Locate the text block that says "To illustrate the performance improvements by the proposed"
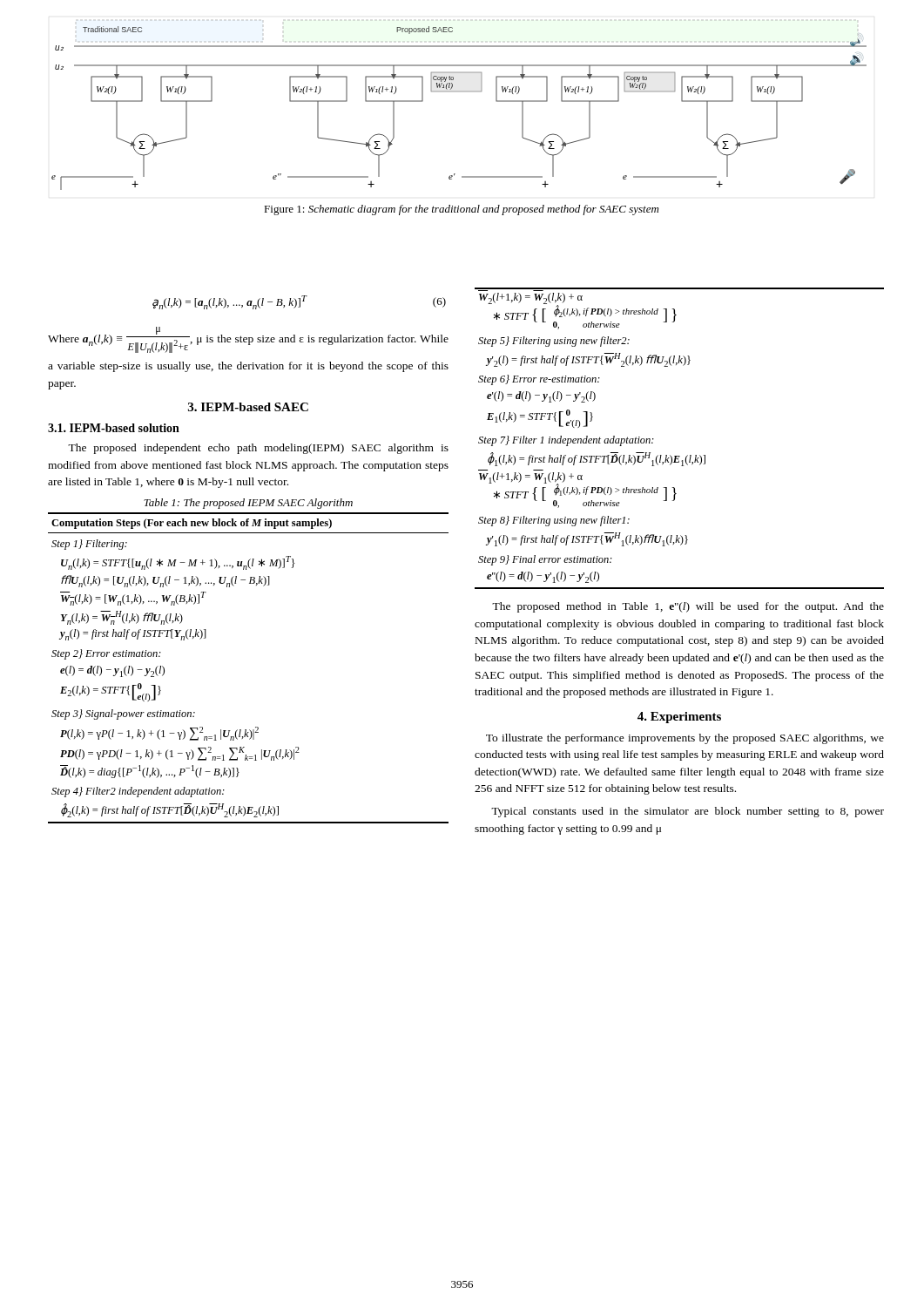This screenshot has height=1307, width=924. click(x=679, y=783)
